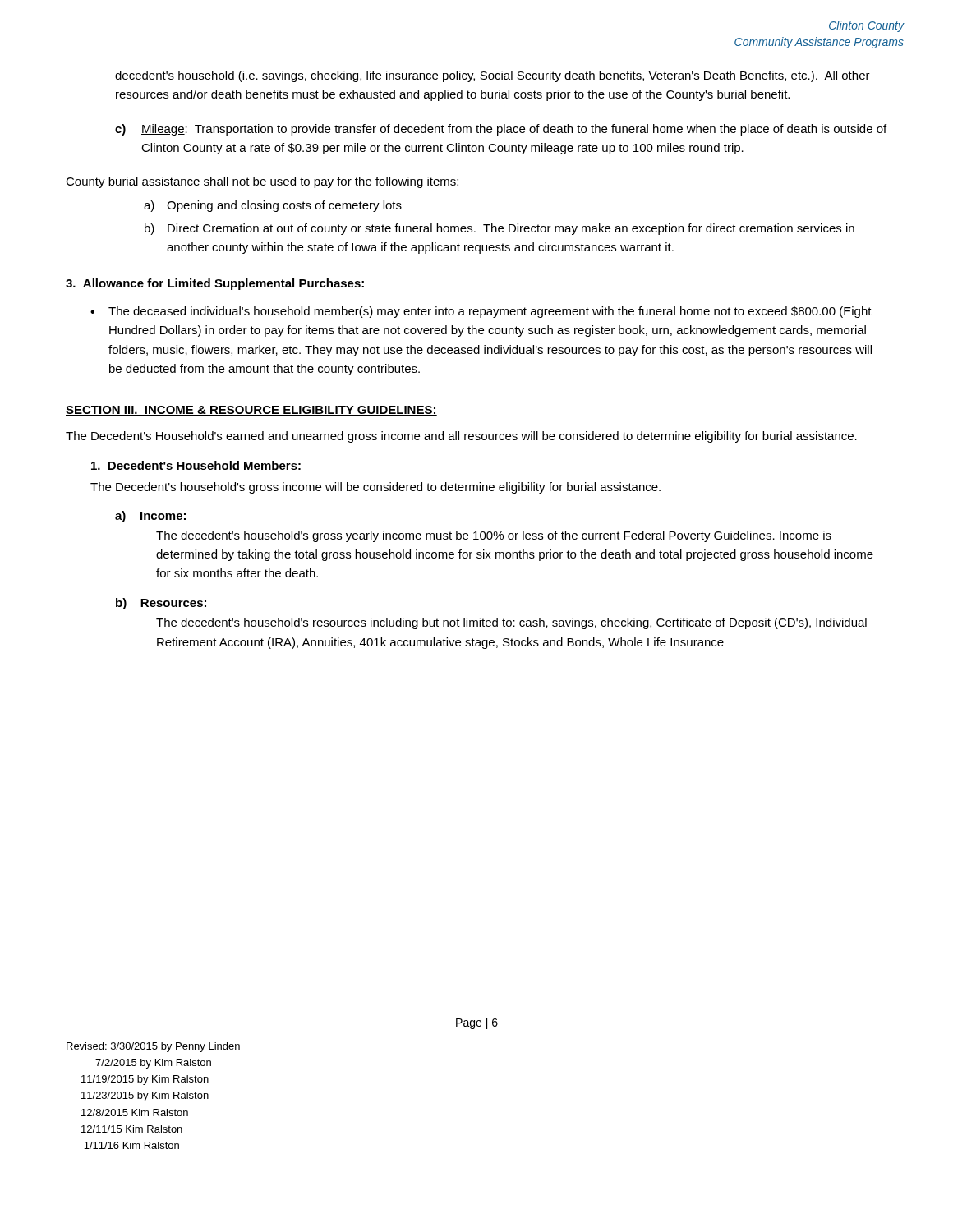The height and width of the screenshot is (1232, 953).
Task: Click where it says "1. Decedent's Household Members:"
Action: click(x=196, y=466)
